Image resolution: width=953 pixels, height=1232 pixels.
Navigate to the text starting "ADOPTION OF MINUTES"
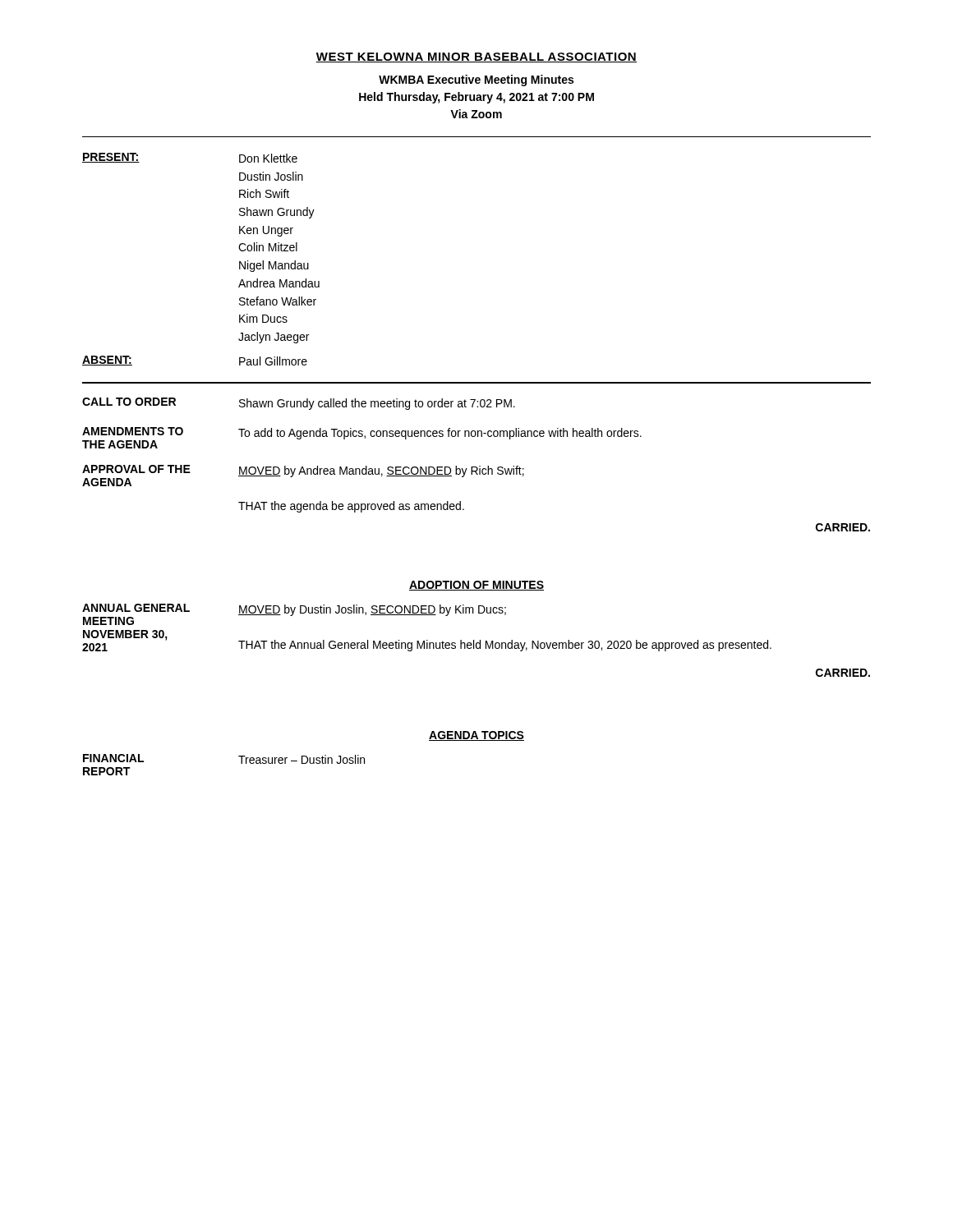pos(476,585)
